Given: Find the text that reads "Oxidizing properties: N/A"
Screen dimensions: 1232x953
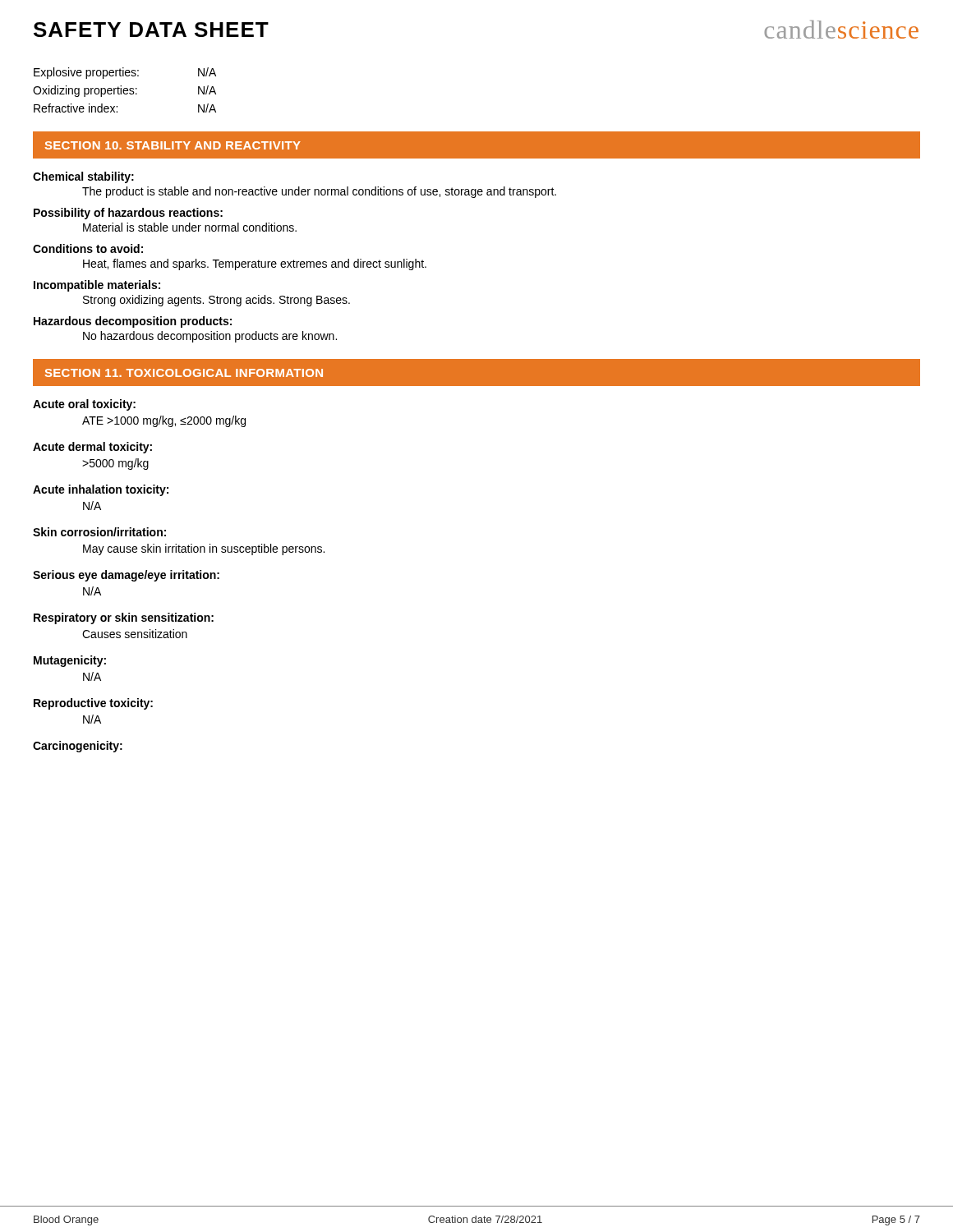Looking at the screenshot, I should pos(125,90).
